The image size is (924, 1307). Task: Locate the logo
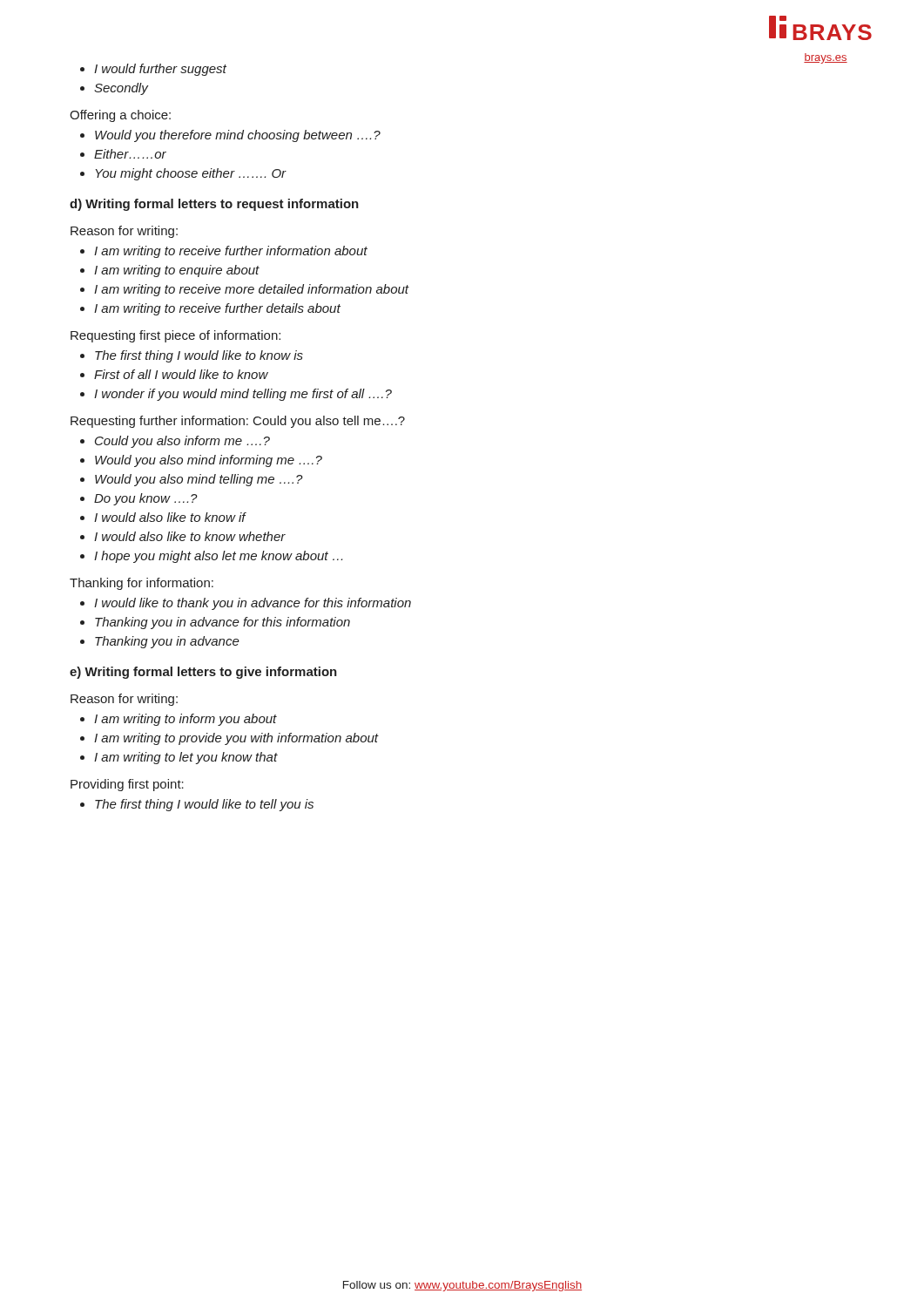pyautogui.click(x=826, y=40)
